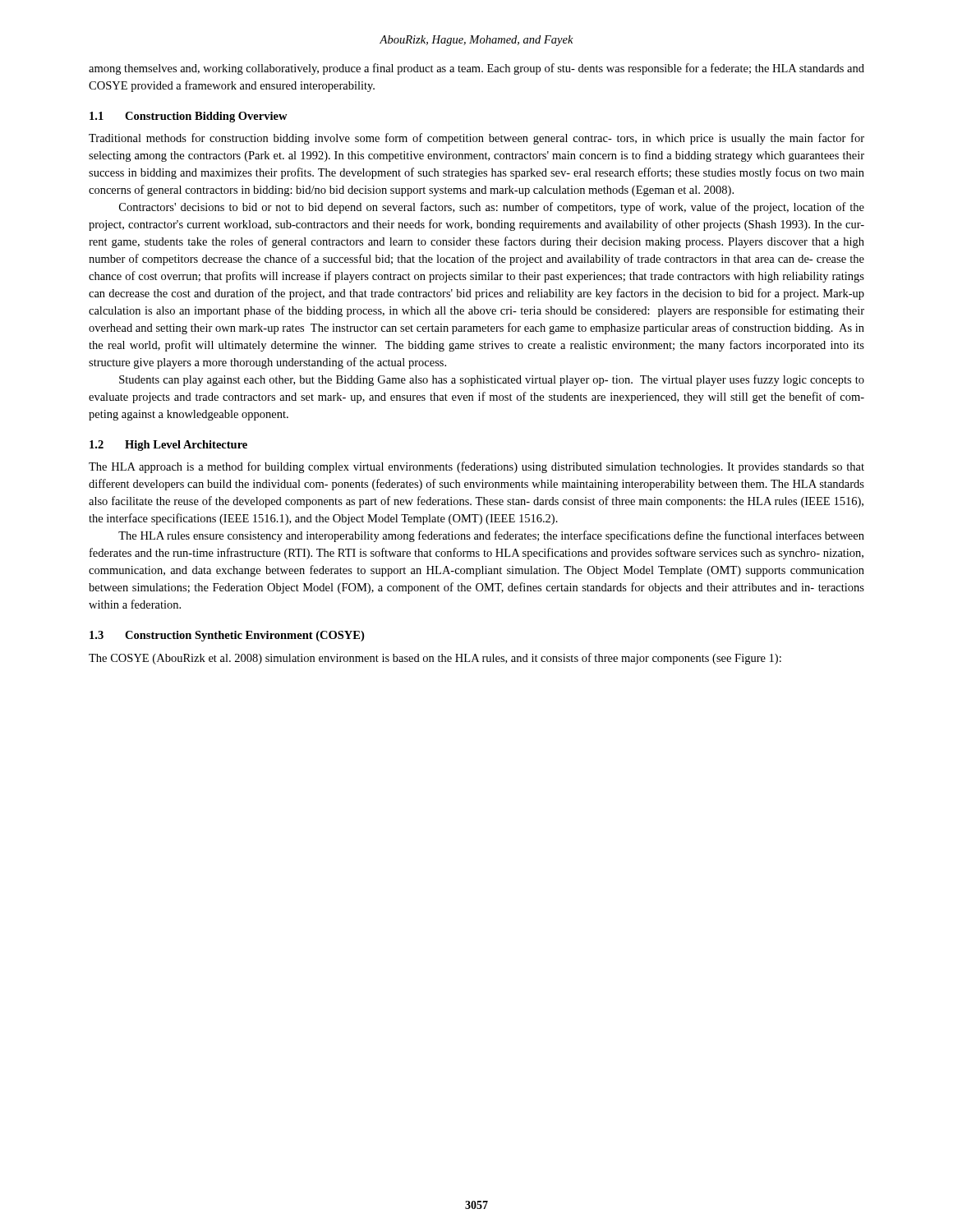Select the section header with the text "1.3 Construction Synthetic Environment"
Screen dimensions: 1232x953
tap(227, 636)
